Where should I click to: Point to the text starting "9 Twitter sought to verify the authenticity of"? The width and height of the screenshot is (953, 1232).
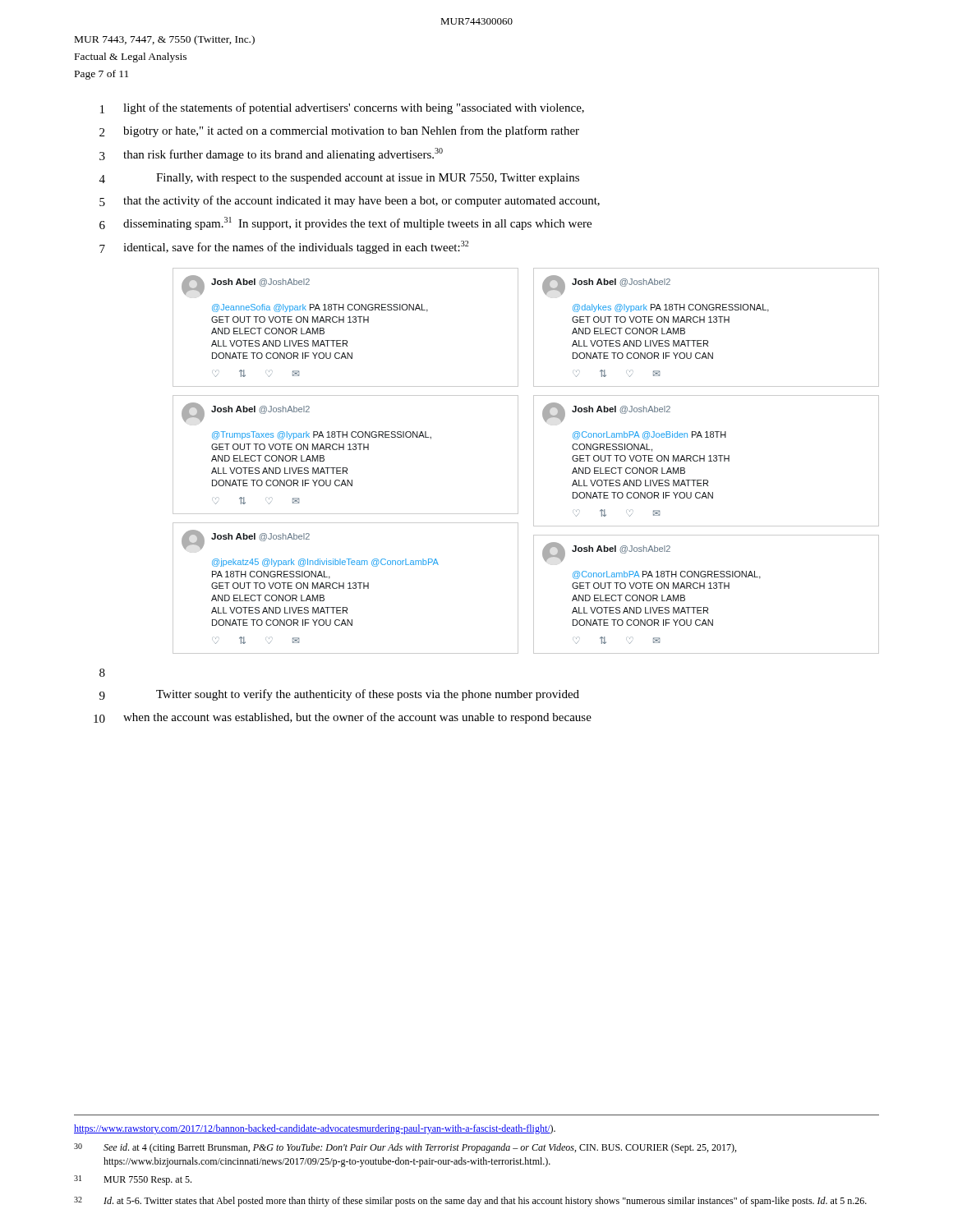pyautogui.click(x=476, y=695)
